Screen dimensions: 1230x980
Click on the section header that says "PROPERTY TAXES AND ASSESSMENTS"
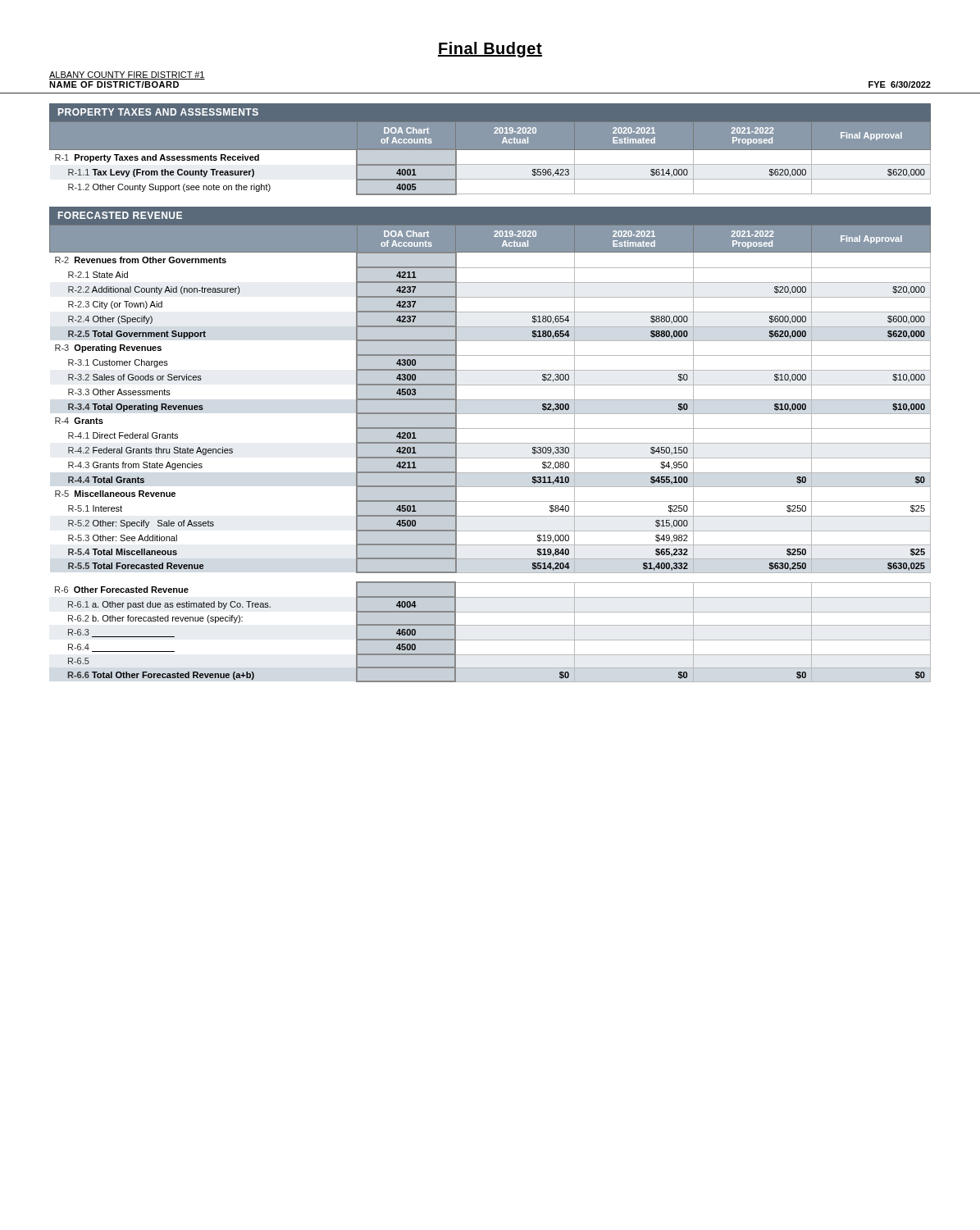[x=158, y=112]
